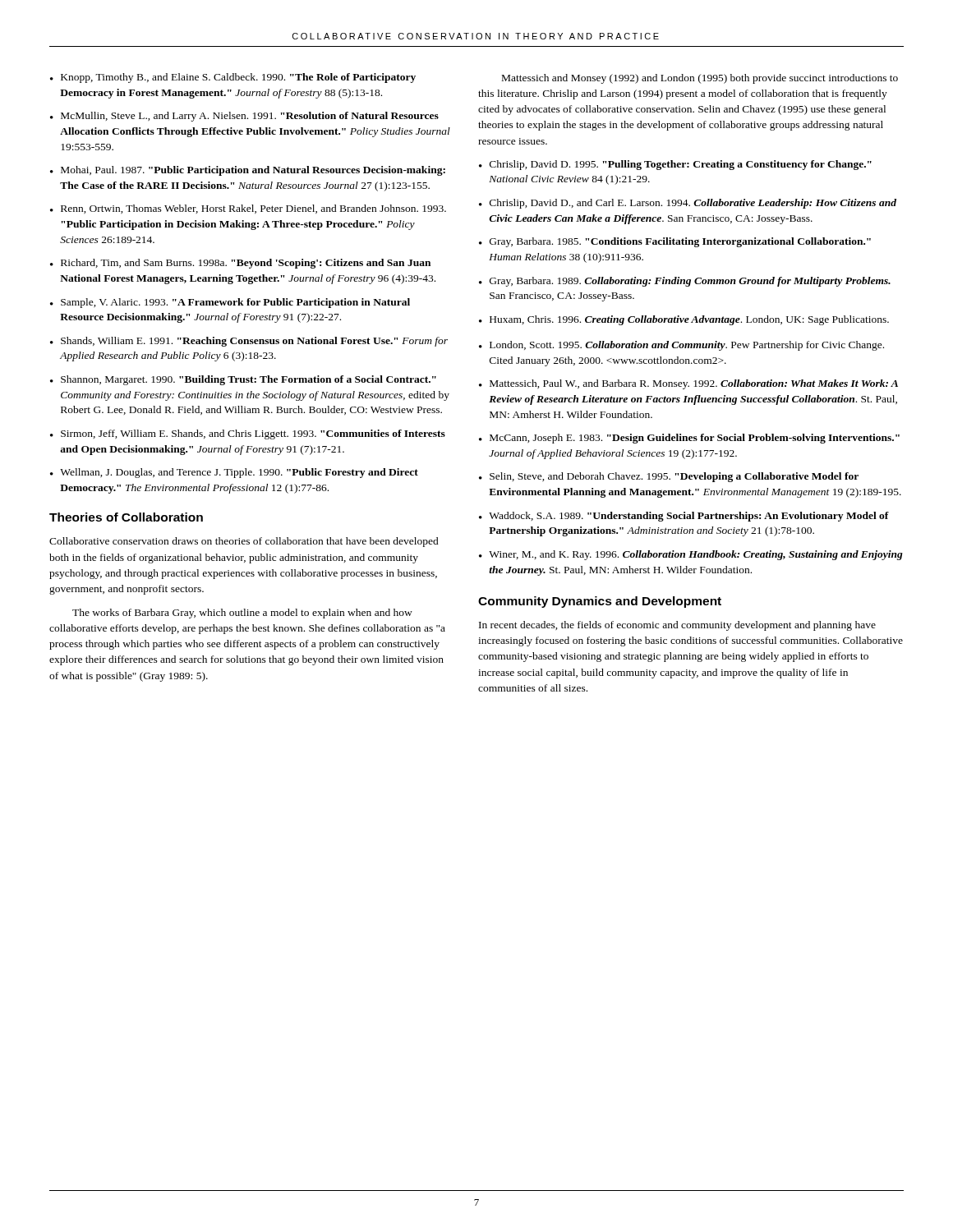
Task: Click on the list item containing "• Knopp, Timothy B., and Elaine S."
Action: 251,85
